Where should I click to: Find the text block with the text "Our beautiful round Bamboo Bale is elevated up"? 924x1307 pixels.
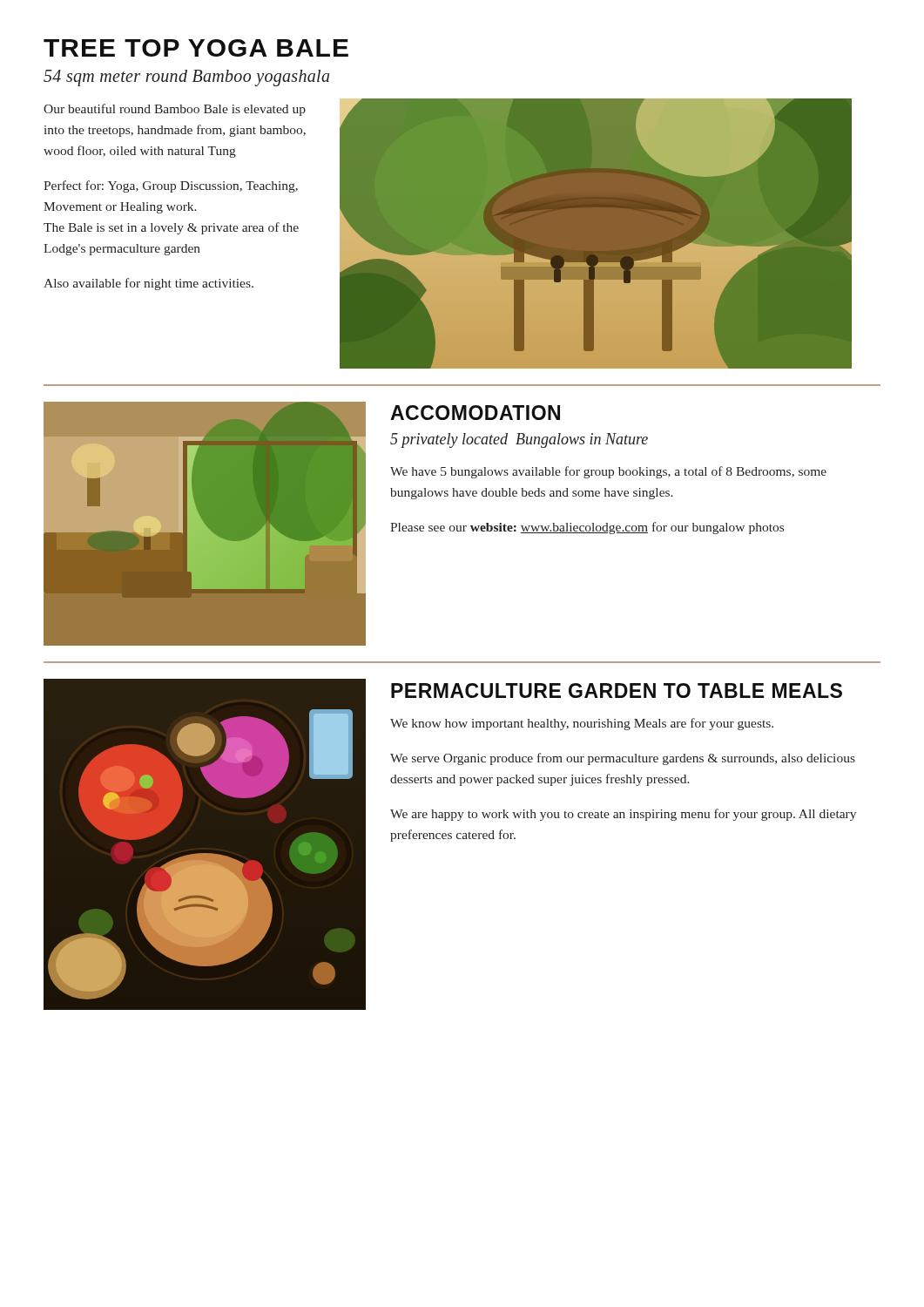[184, 196]
